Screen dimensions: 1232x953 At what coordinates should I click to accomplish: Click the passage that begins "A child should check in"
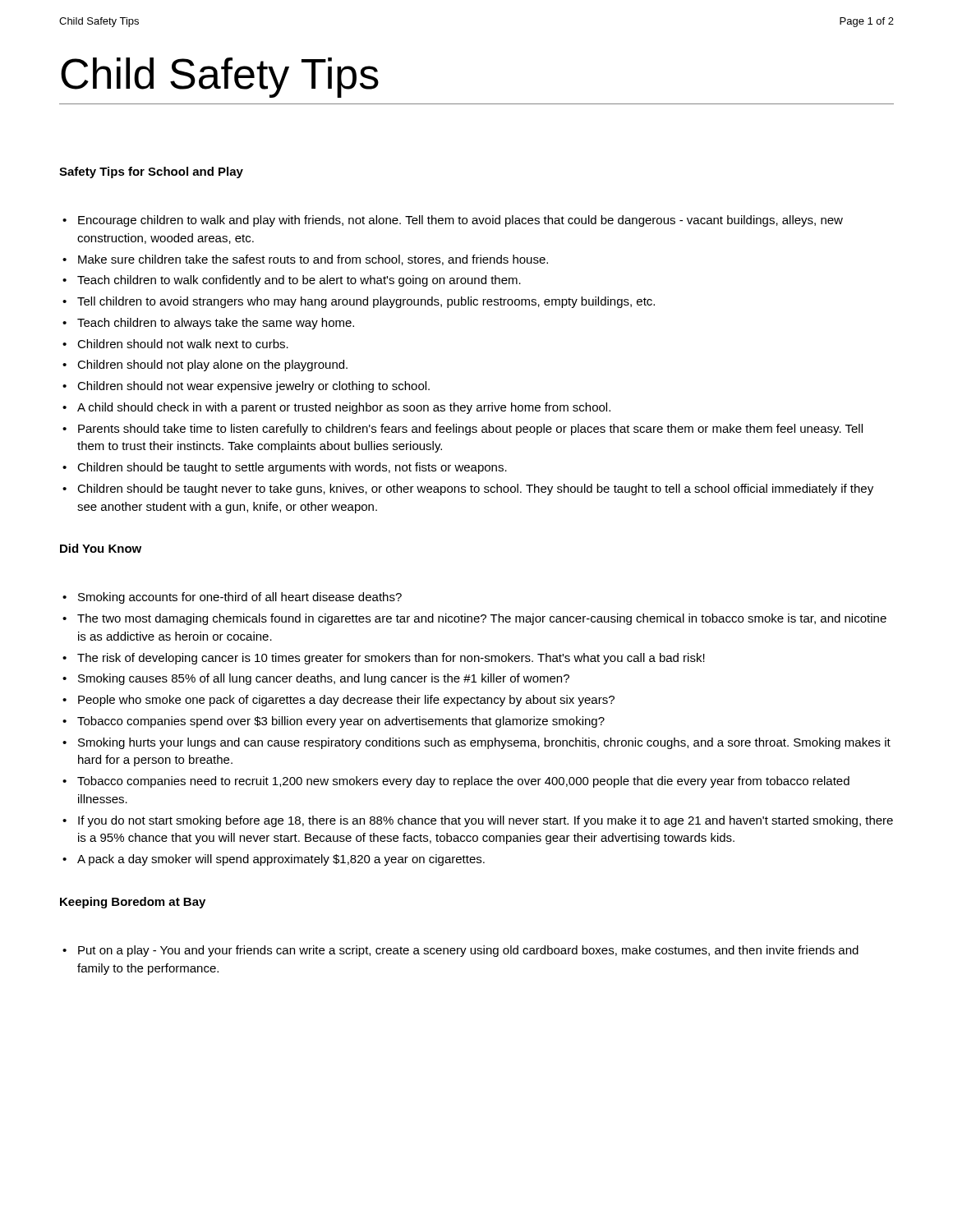[x=344, y=407]
